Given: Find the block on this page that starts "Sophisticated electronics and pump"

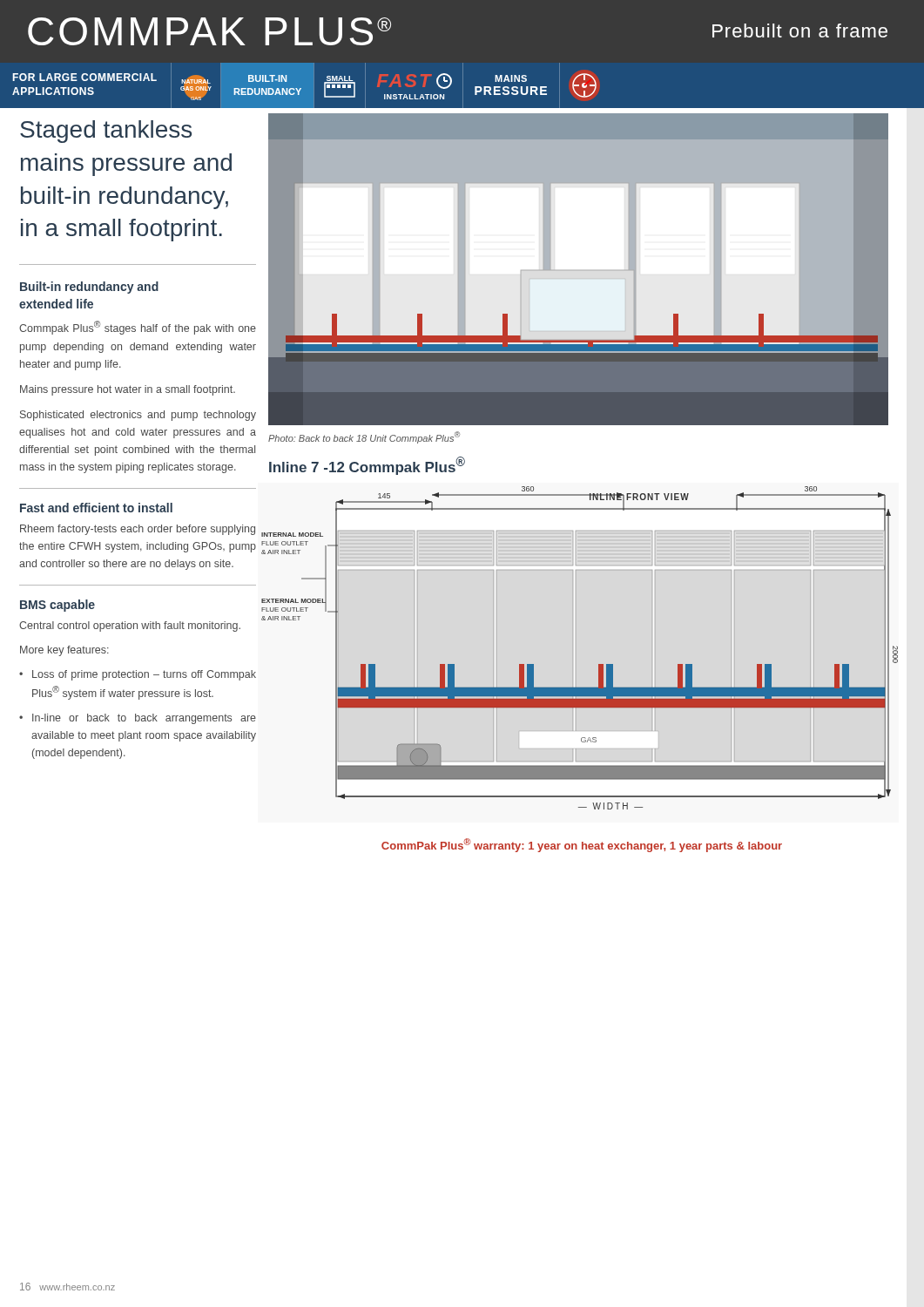Looking at the screenshot, I should click(138, 441).
